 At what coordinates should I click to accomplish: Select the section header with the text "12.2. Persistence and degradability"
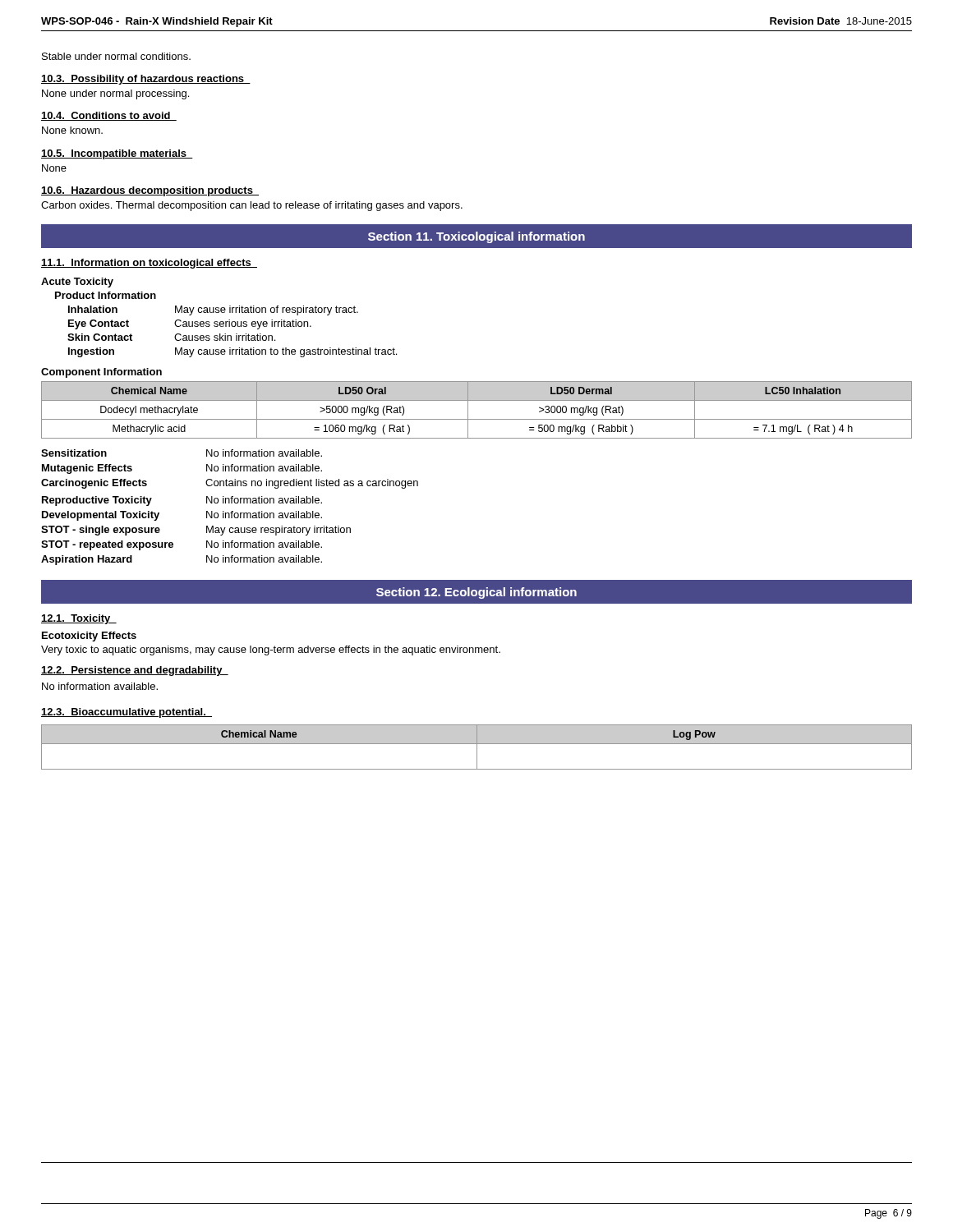click(x=135, y=670)
